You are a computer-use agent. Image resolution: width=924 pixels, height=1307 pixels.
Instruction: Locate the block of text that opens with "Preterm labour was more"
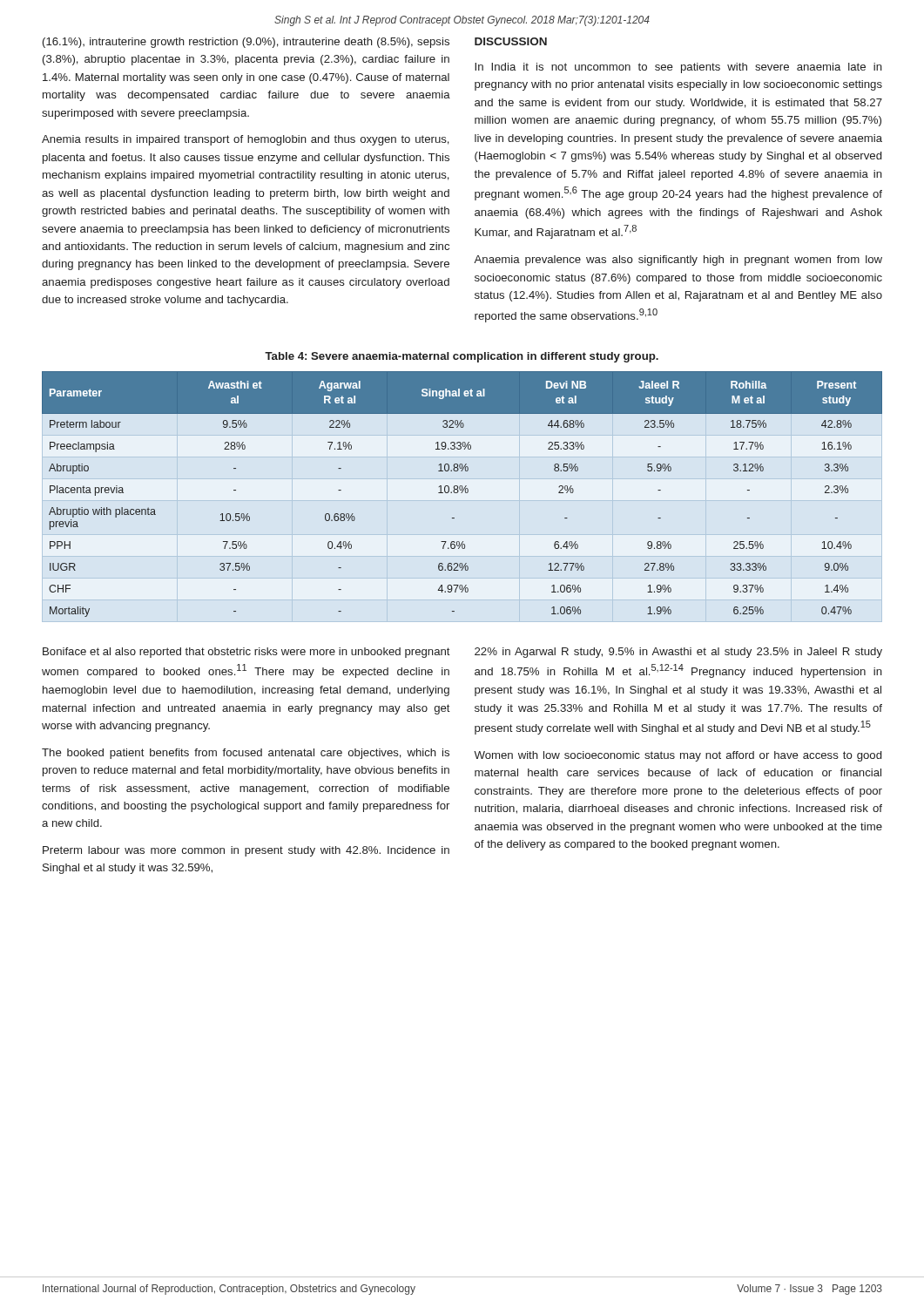pyautogui.click(x=246, y=859)
